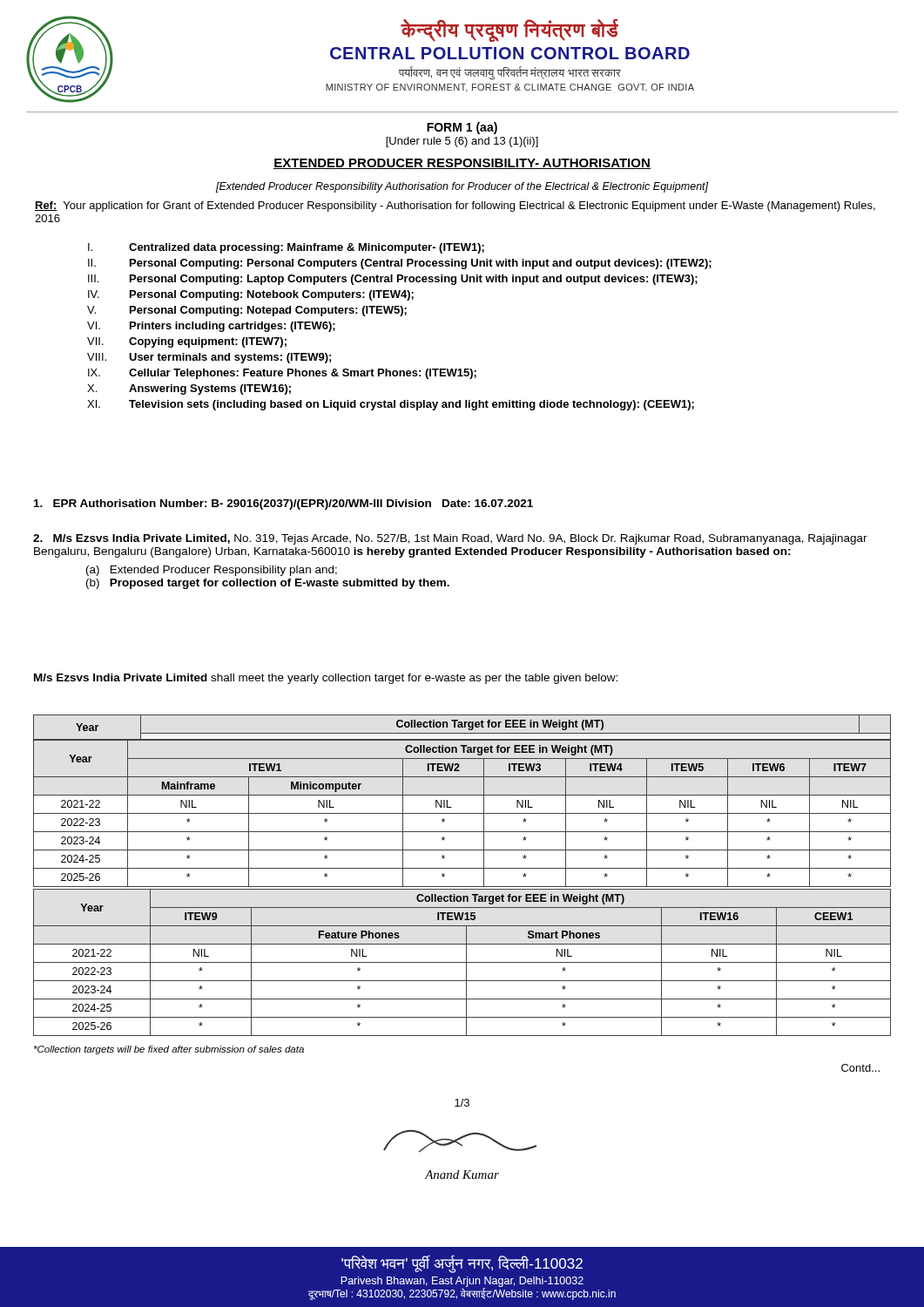Click on the text block that says "M/s Ezsvs India Private Limited,"

click(462, 560)
